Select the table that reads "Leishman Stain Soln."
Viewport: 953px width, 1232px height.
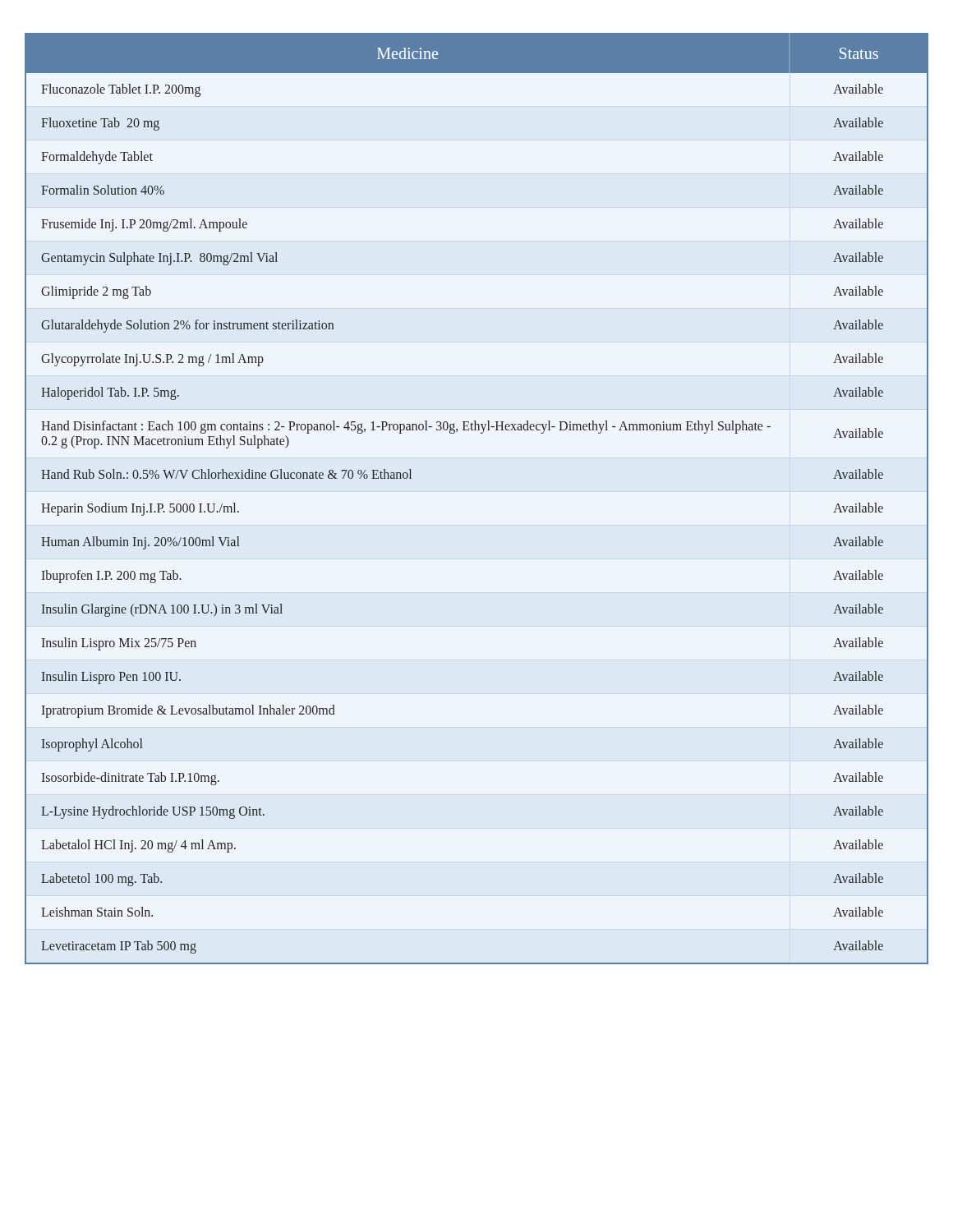pos(476,499)
